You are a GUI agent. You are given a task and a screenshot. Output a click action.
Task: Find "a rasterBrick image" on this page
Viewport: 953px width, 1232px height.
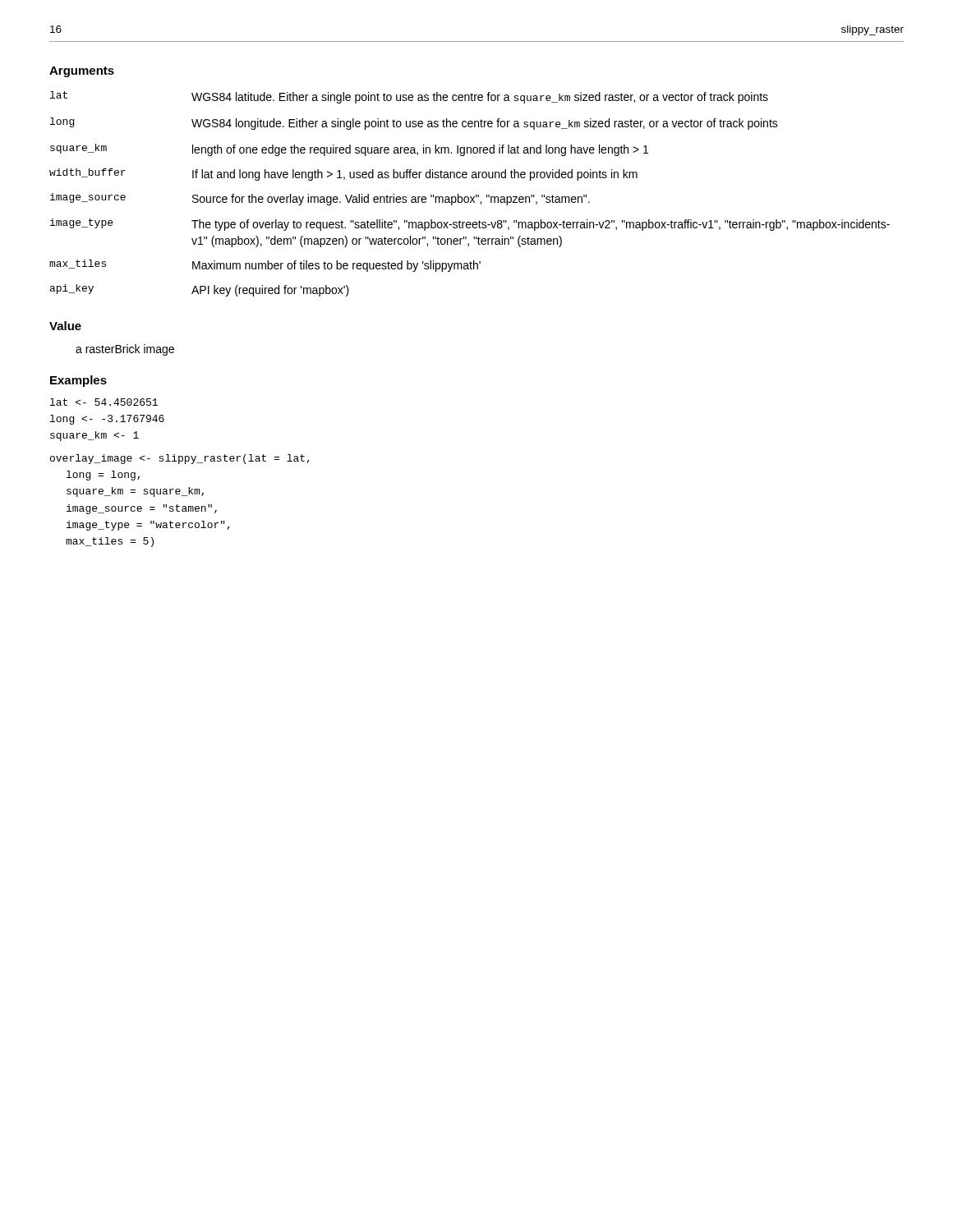click(x=125, y=349)
